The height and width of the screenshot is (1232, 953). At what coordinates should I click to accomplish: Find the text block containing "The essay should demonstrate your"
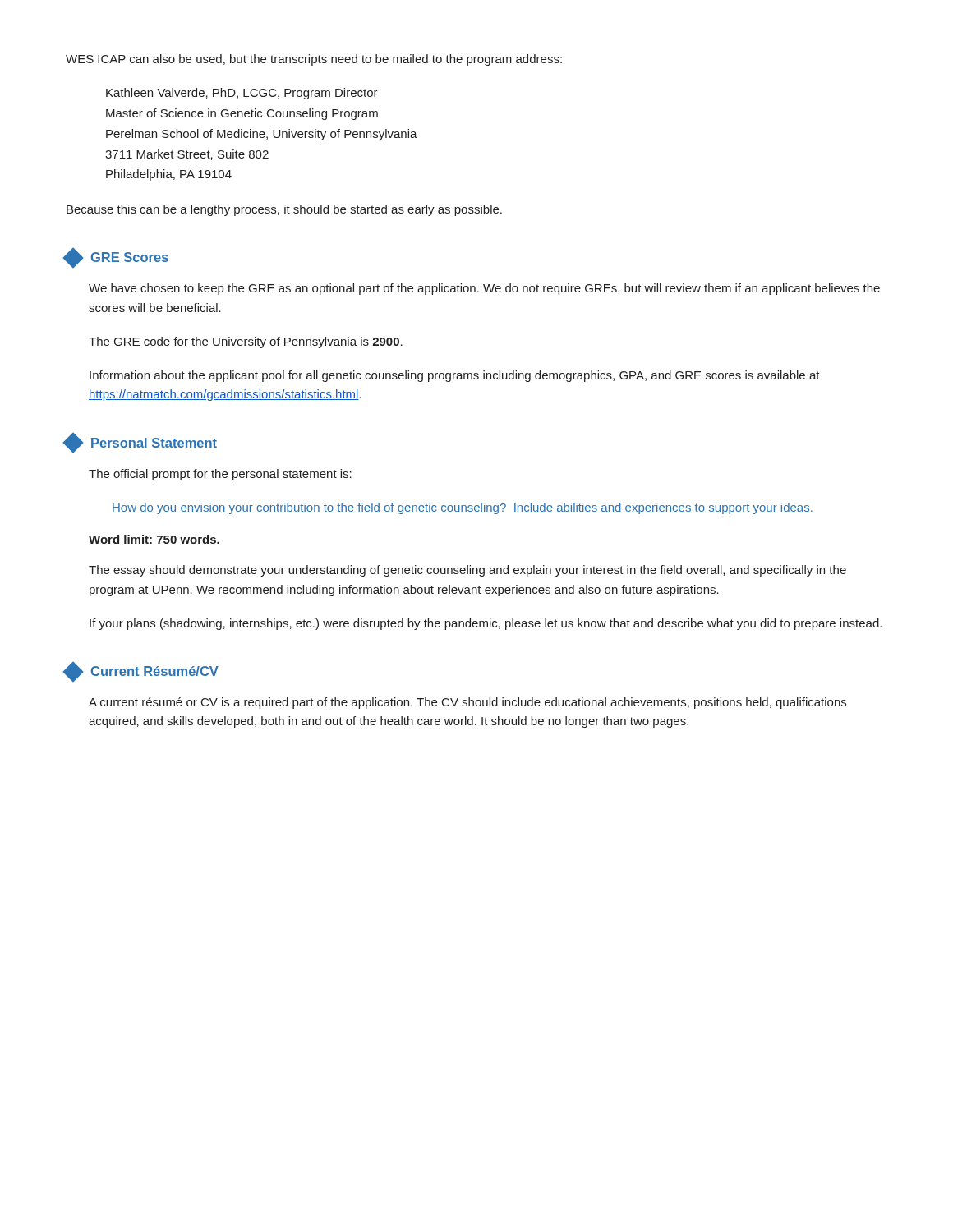(468, 579)
